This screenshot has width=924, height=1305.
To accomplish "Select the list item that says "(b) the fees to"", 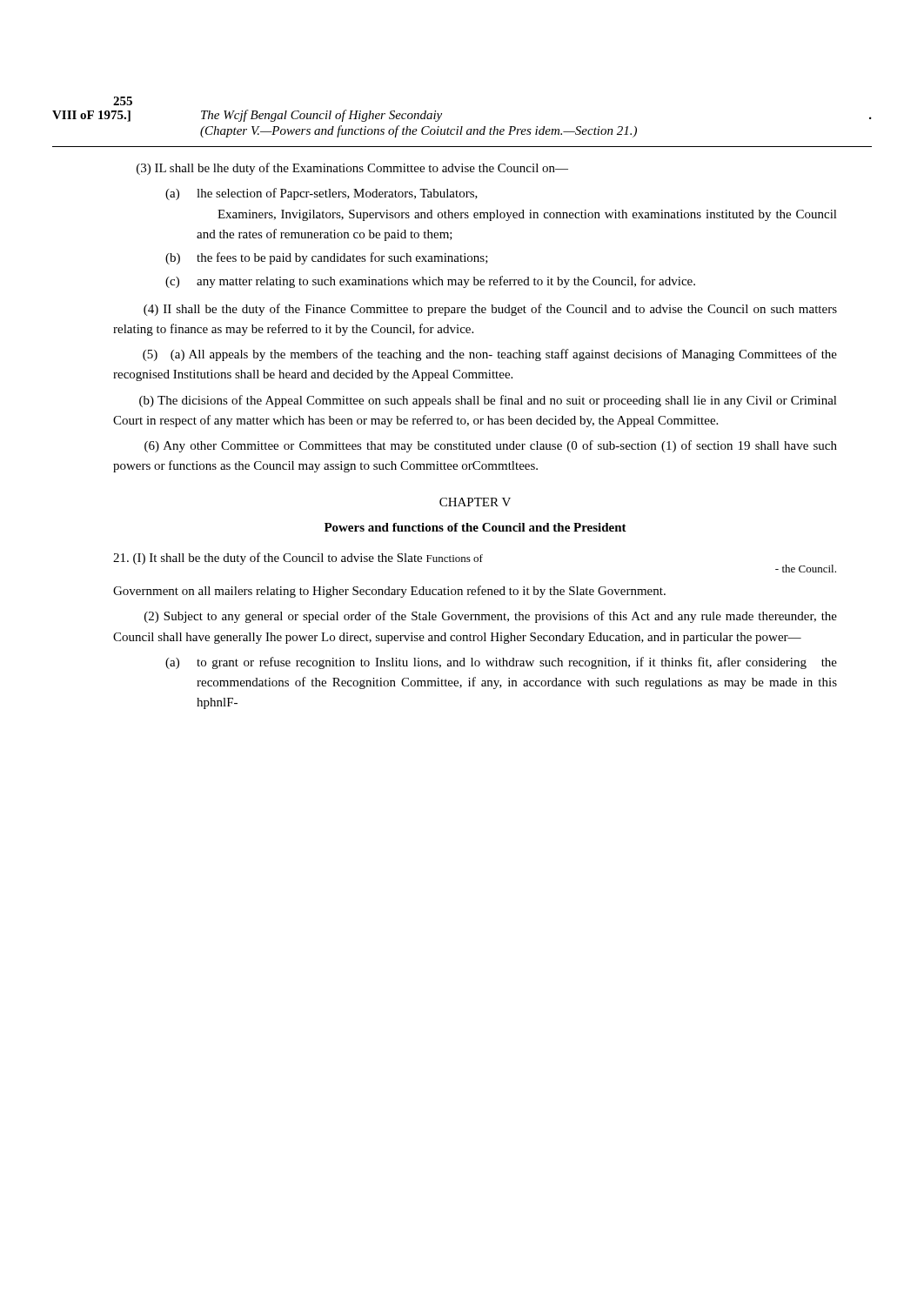I will click(327, 258).
